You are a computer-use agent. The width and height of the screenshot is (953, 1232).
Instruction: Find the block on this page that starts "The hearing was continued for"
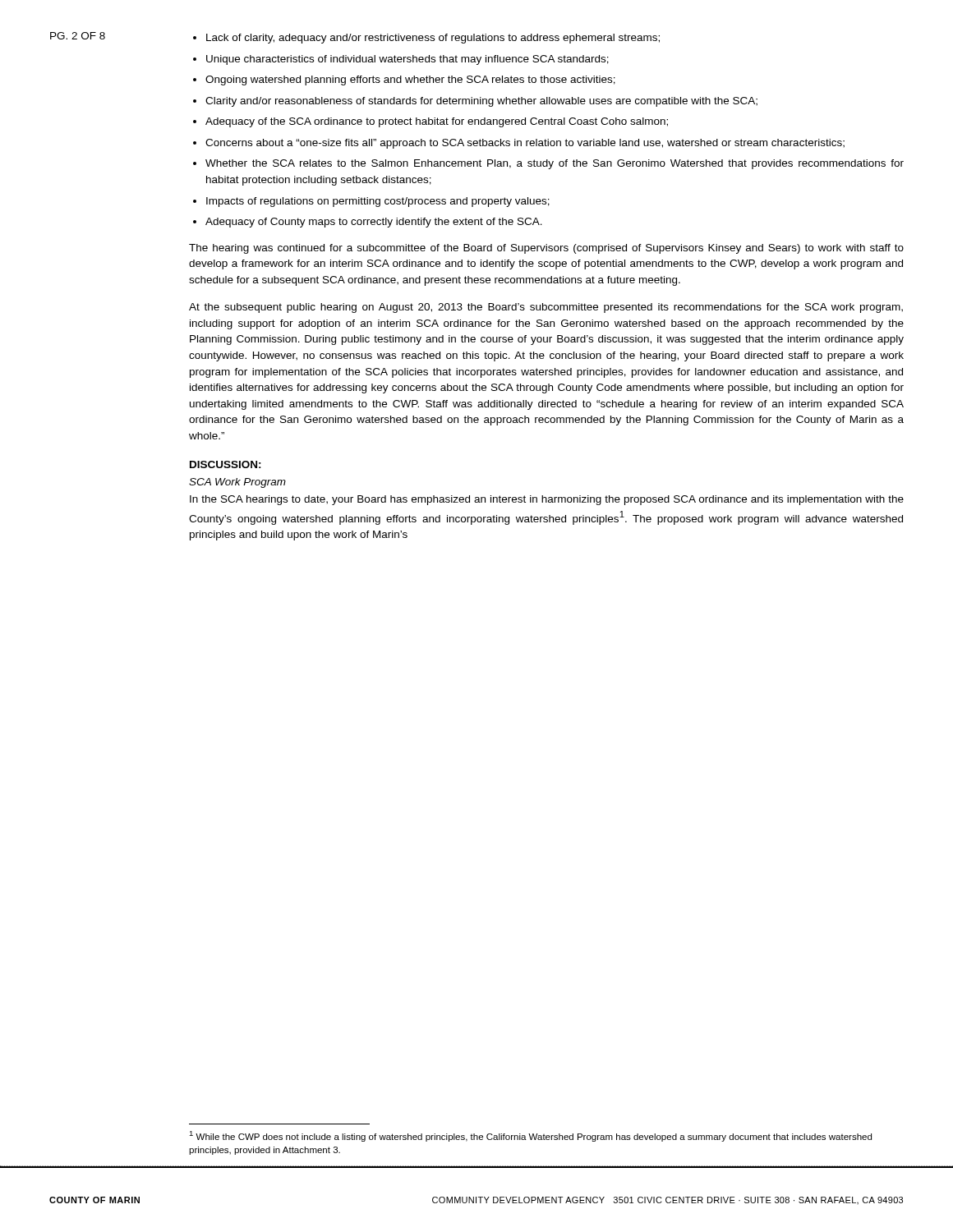tap(546, 263)
